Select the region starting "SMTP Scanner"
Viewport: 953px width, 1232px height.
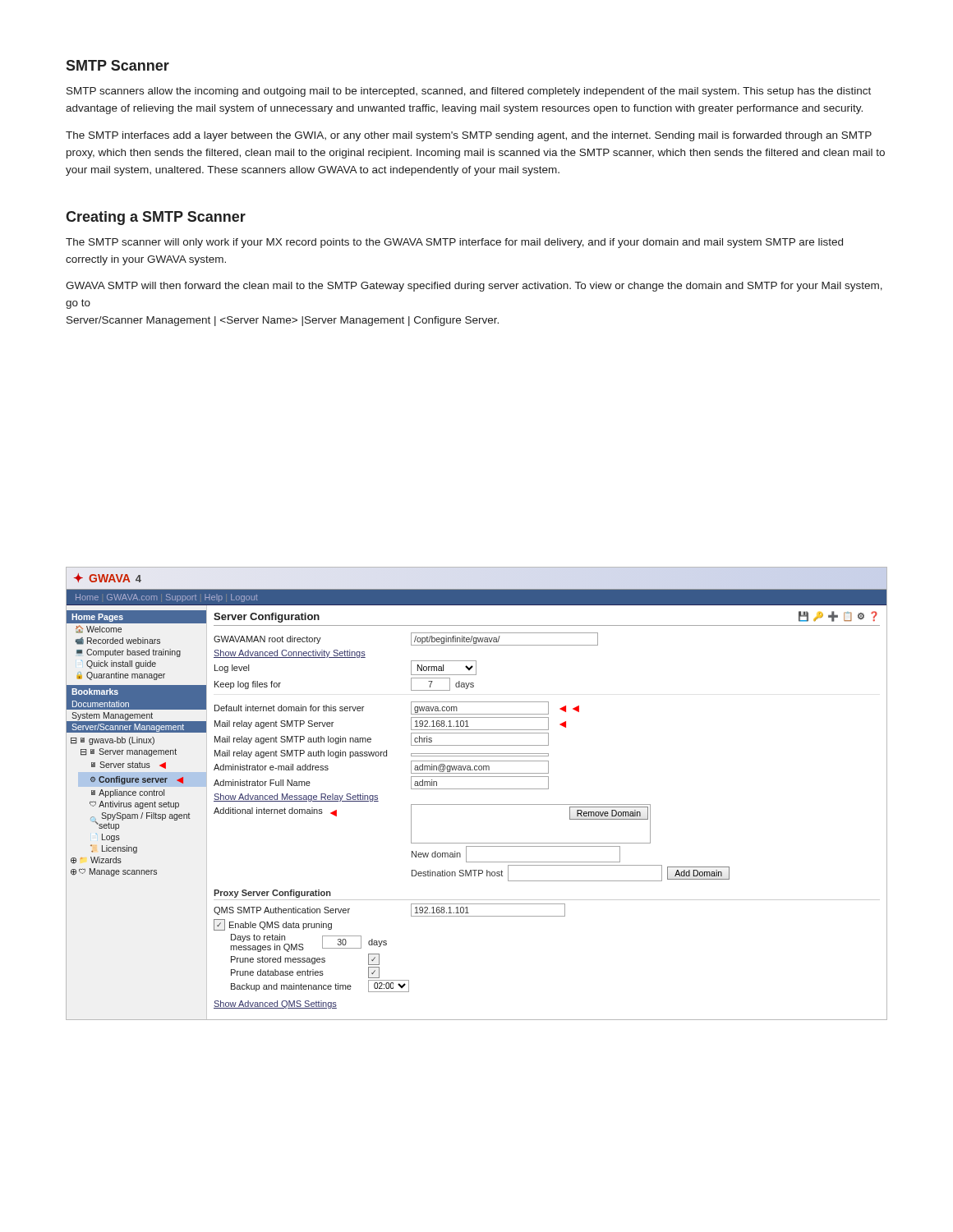(117, 66)
